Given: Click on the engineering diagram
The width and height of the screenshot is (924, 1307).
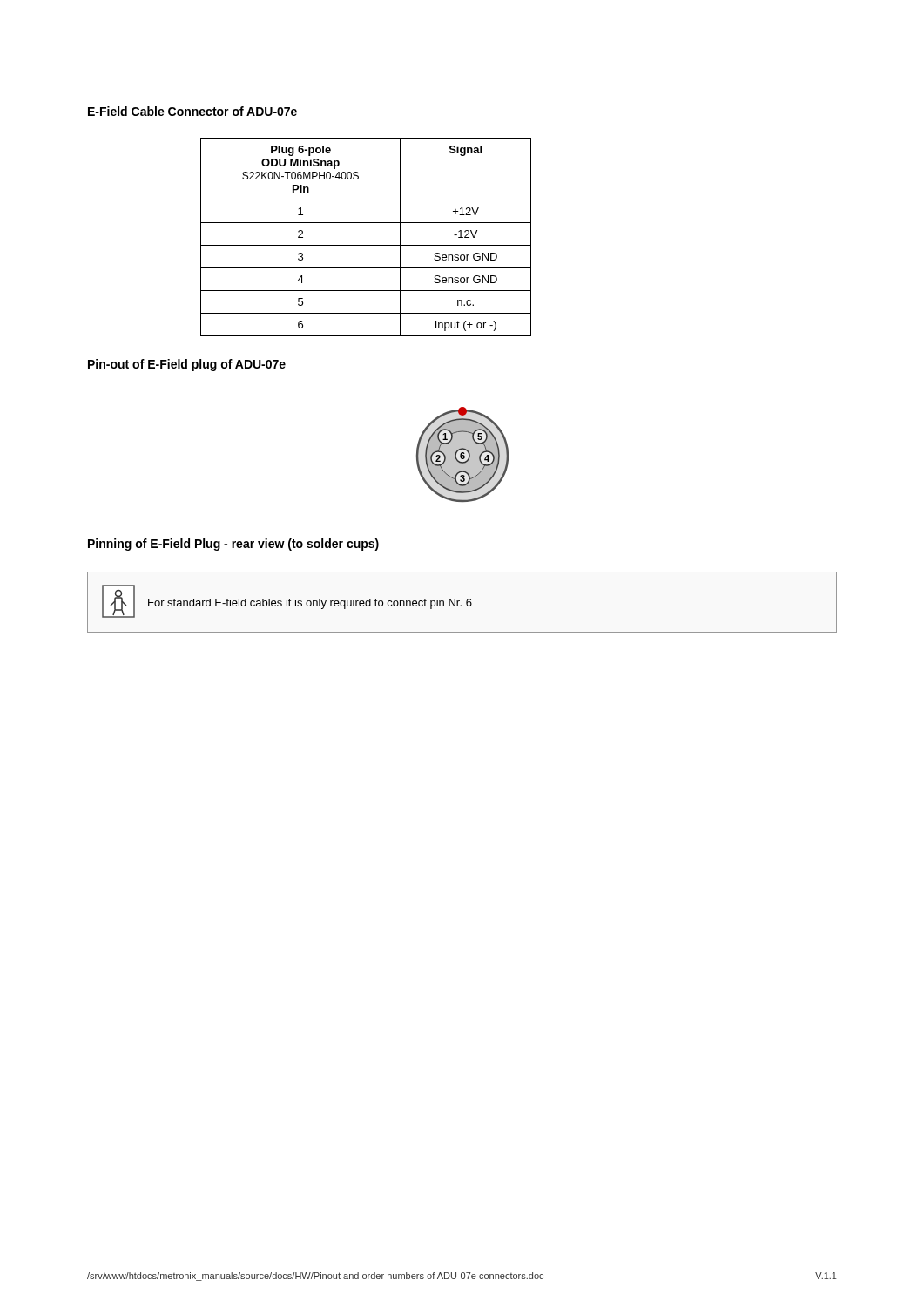Looking at the screenshot, I should tap(462, 454).
